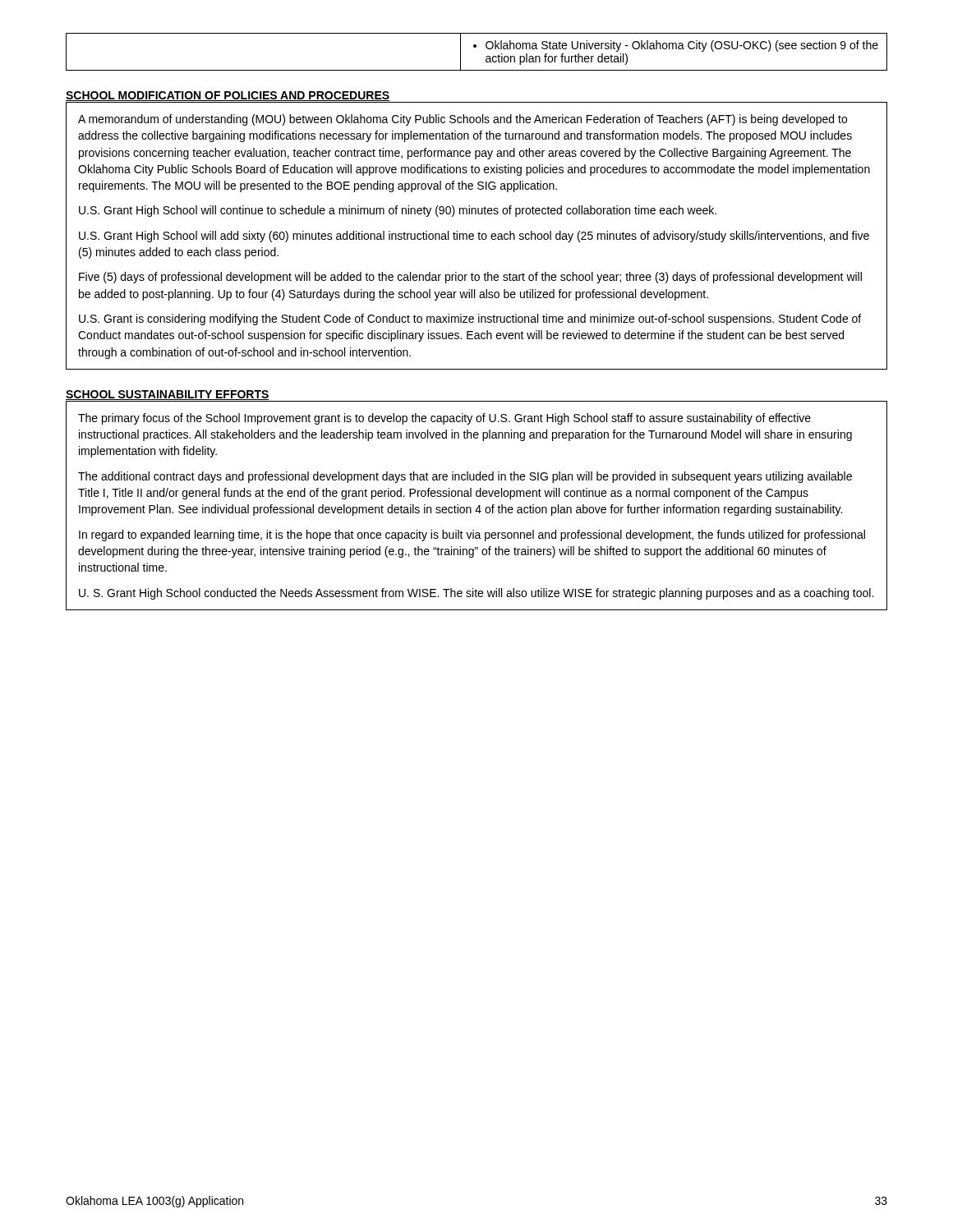Navigate to the element starting "SCHOOL MODIFICATION OF POLICIES AND PROCEDURES"
This screenshot has height=1232, width=953.
pos(228,95)
